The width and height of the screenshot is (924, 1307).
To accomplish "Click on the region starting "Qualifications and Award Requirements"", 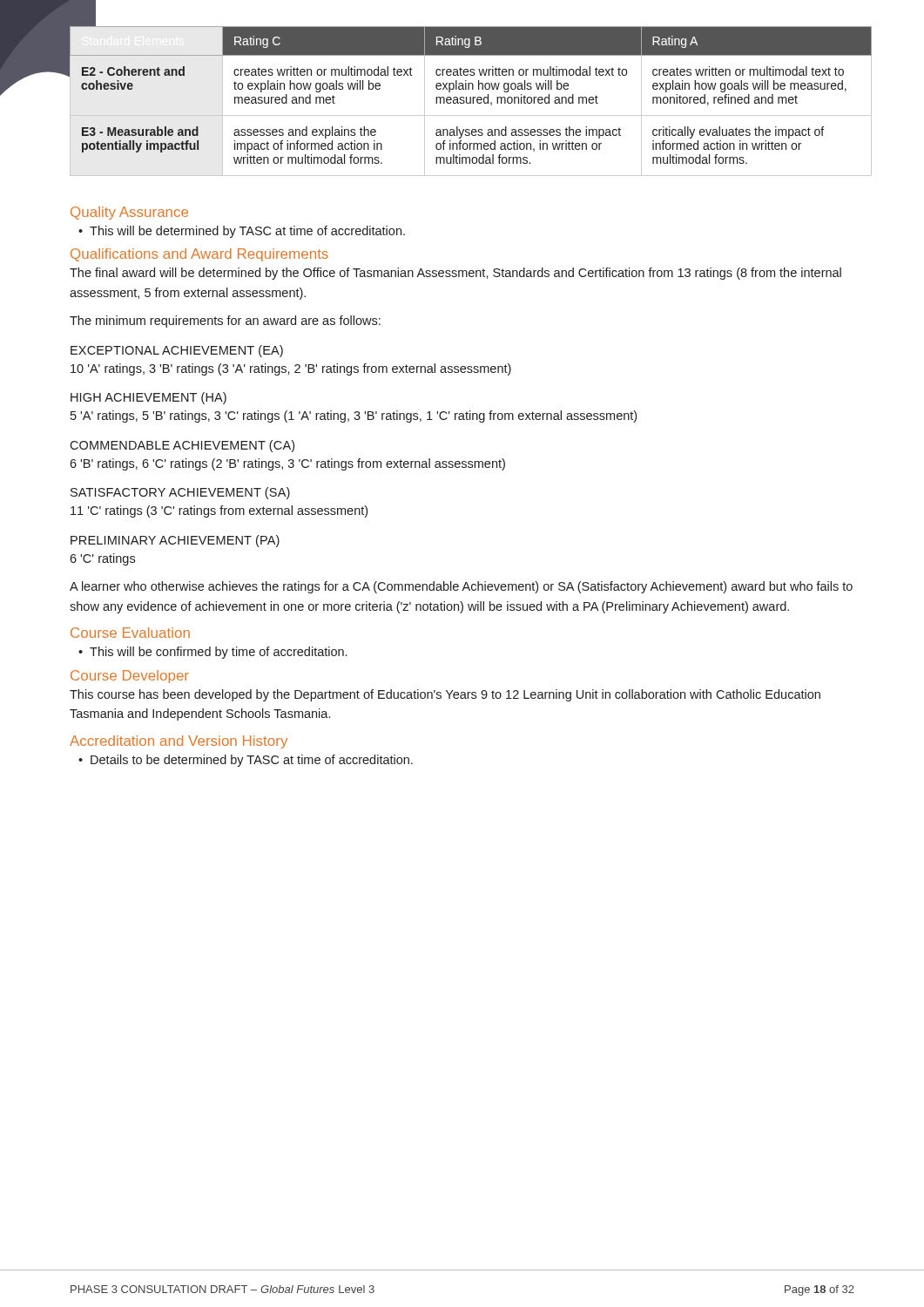I will [199, 254].
